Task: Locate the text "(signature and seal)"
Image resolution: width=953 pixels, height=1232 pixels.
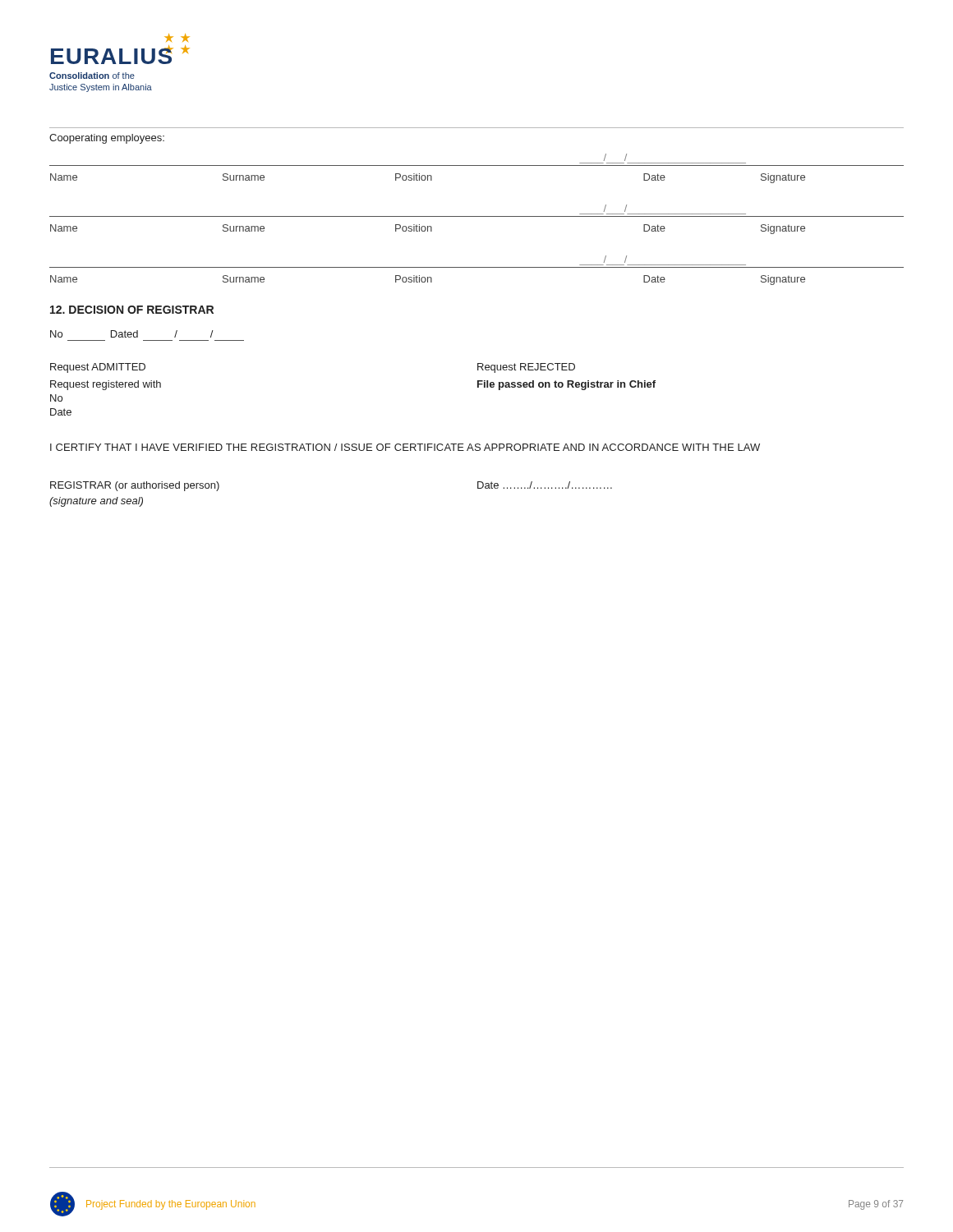Action: tap(96, 500)
